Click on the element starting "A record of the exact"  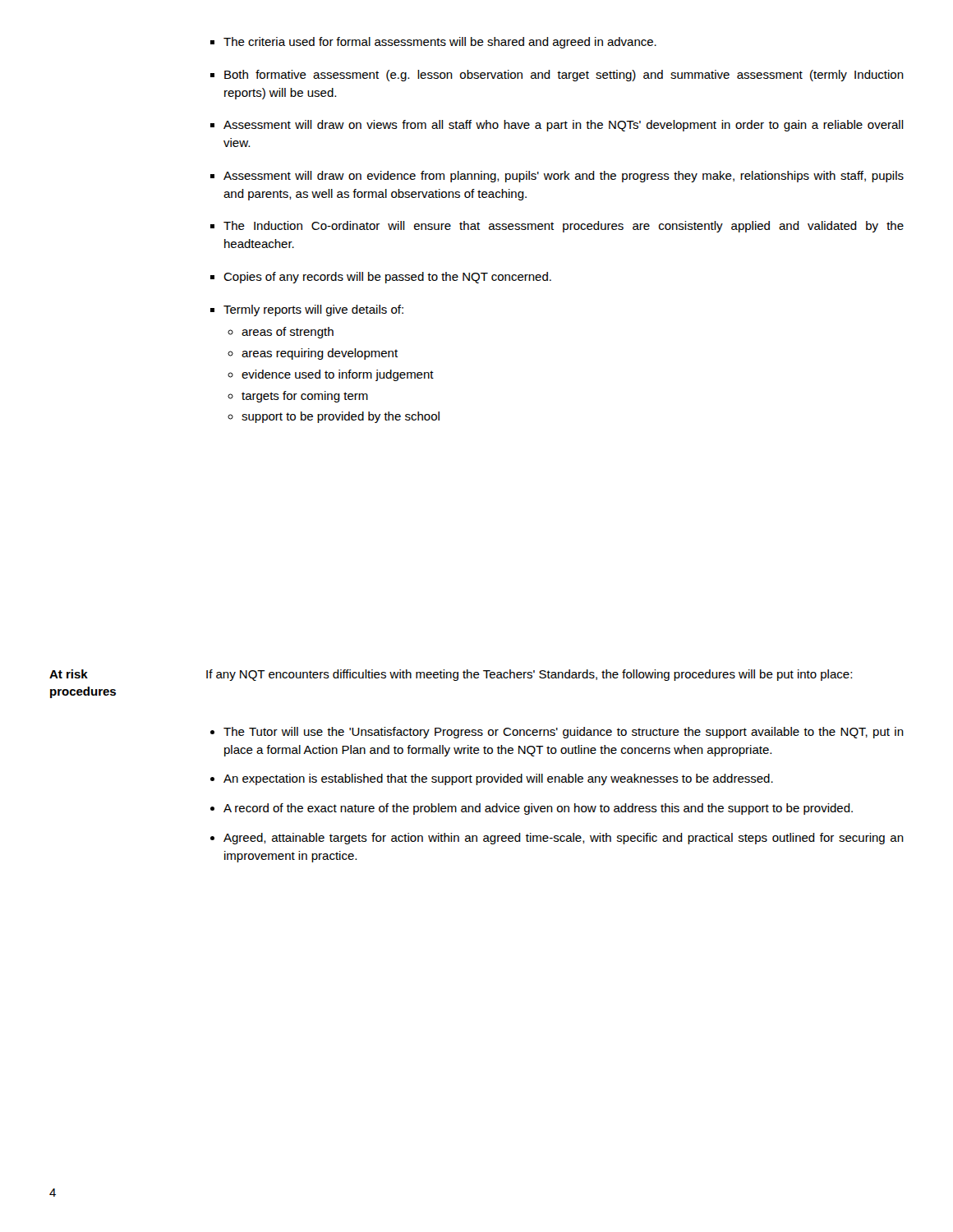click(564, 808)
